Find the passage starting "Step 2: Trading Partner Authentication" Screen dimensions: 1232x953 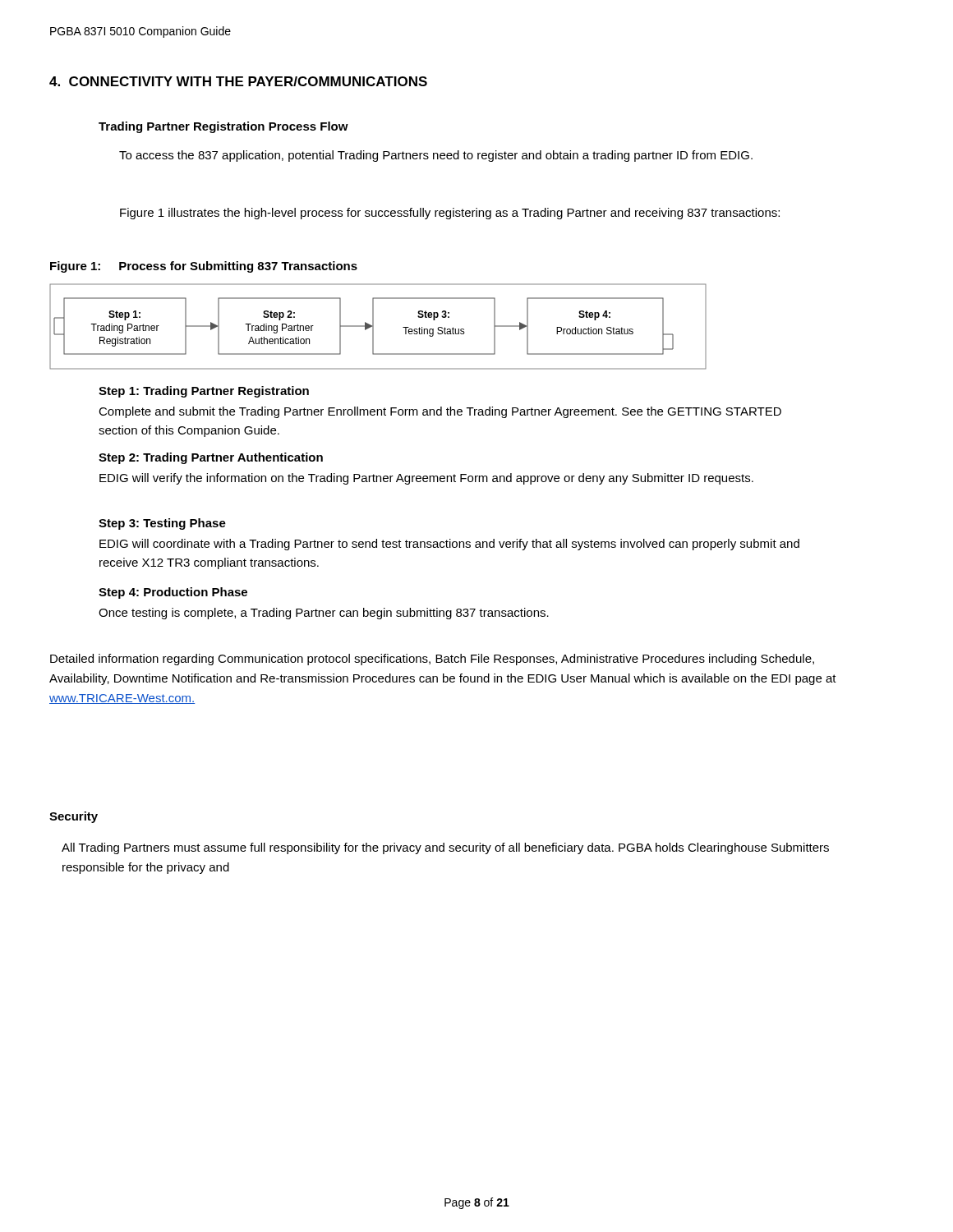(211, 457)
